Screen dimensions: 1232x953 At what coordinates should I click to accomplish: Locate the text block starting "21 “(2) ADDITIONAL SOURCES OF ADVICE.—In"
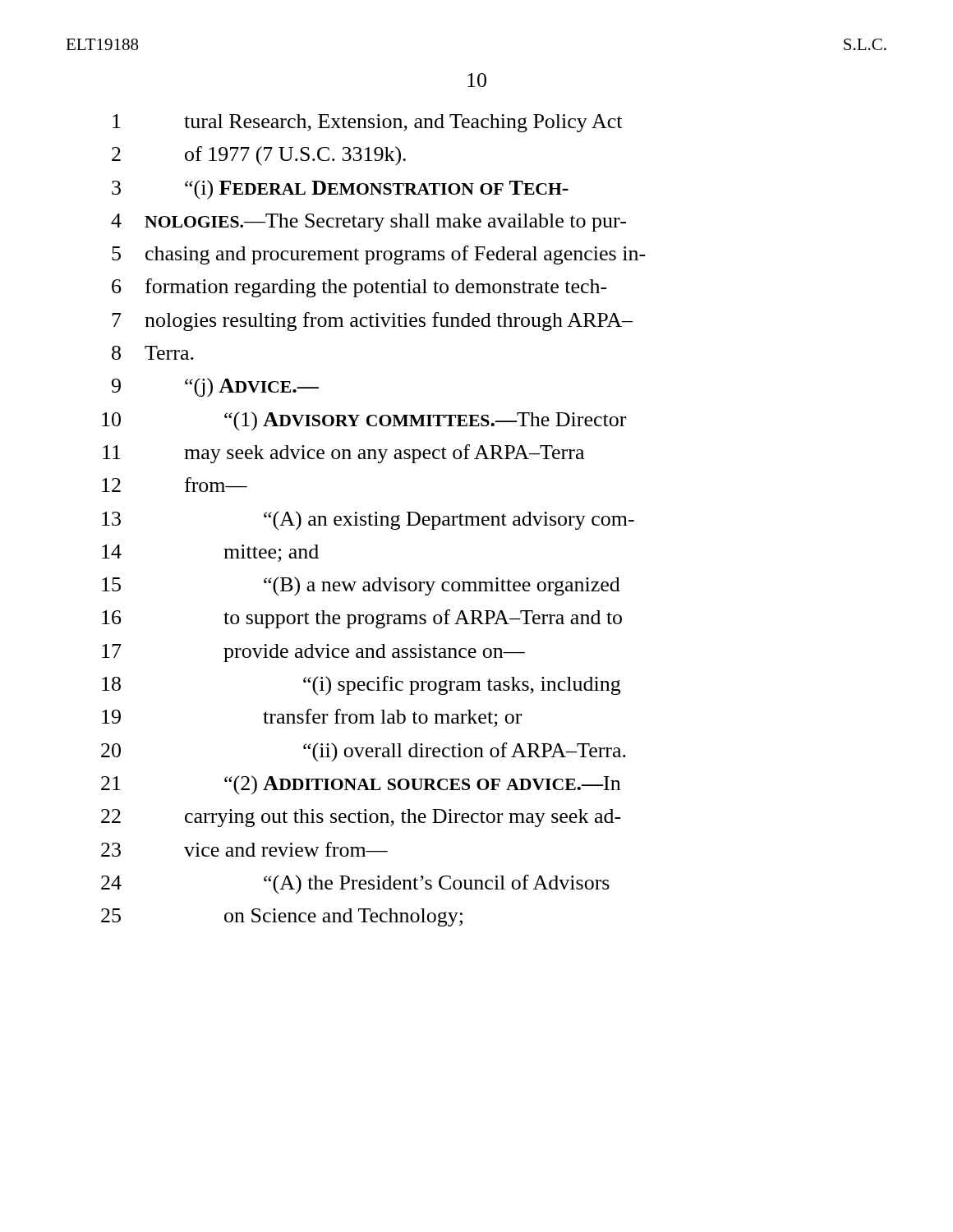coord(476,784)
